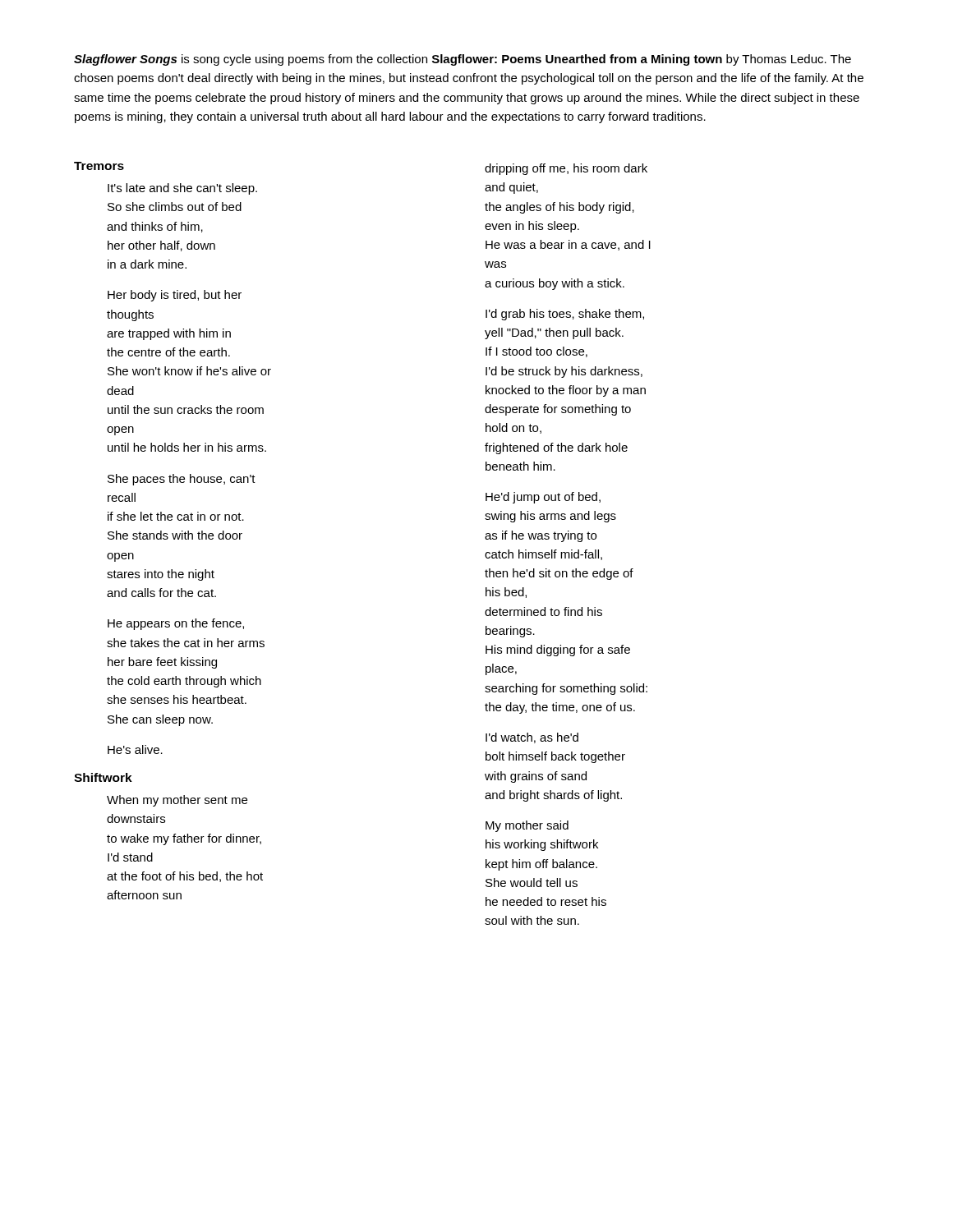Where is the passage that starts "Slagflower Songs is song"?
This screenshot has width=953, height=1232.
tap(469, 87)
